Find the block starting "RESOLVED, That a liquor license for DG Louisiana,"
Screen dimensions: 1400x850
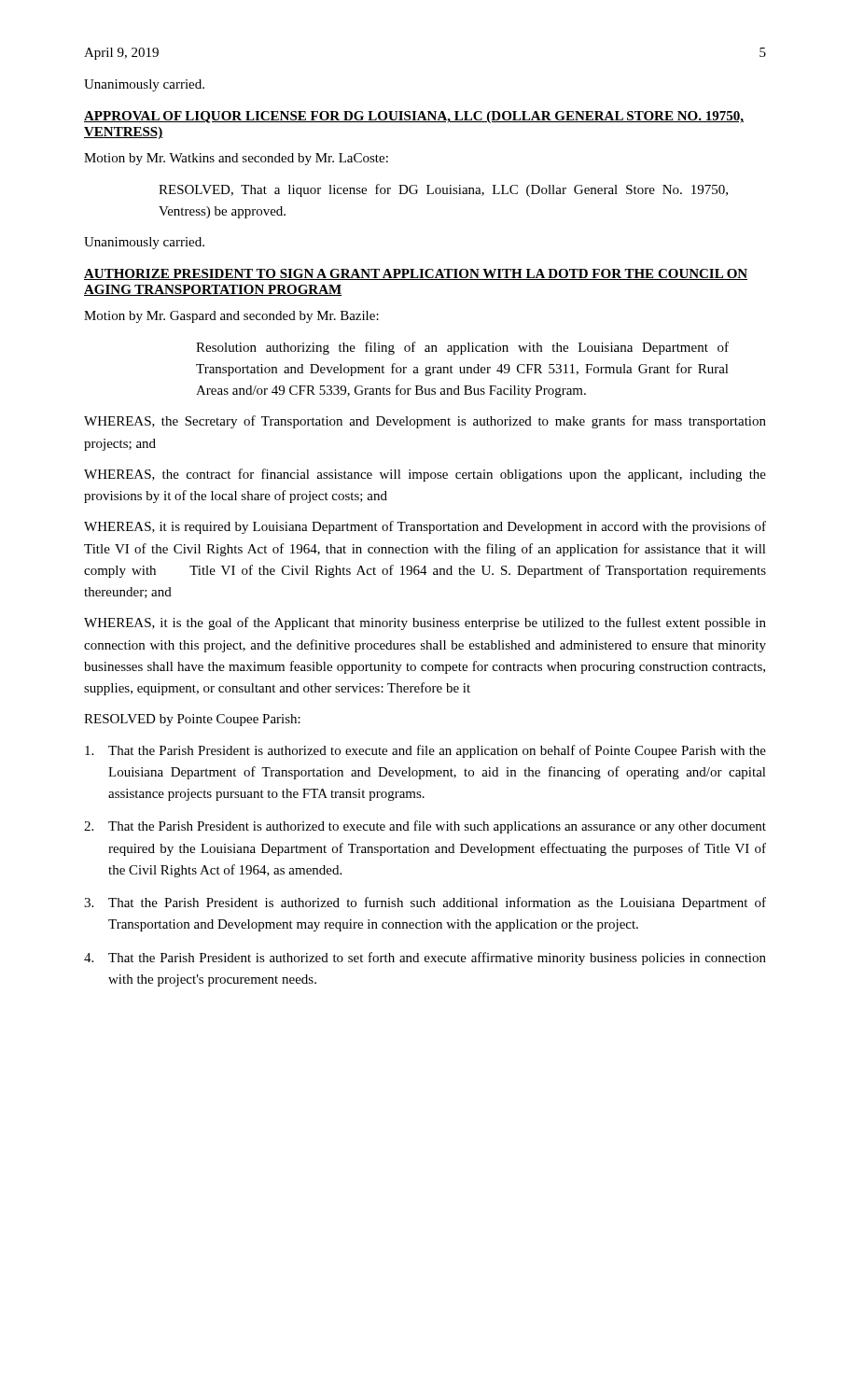[444, 200]
